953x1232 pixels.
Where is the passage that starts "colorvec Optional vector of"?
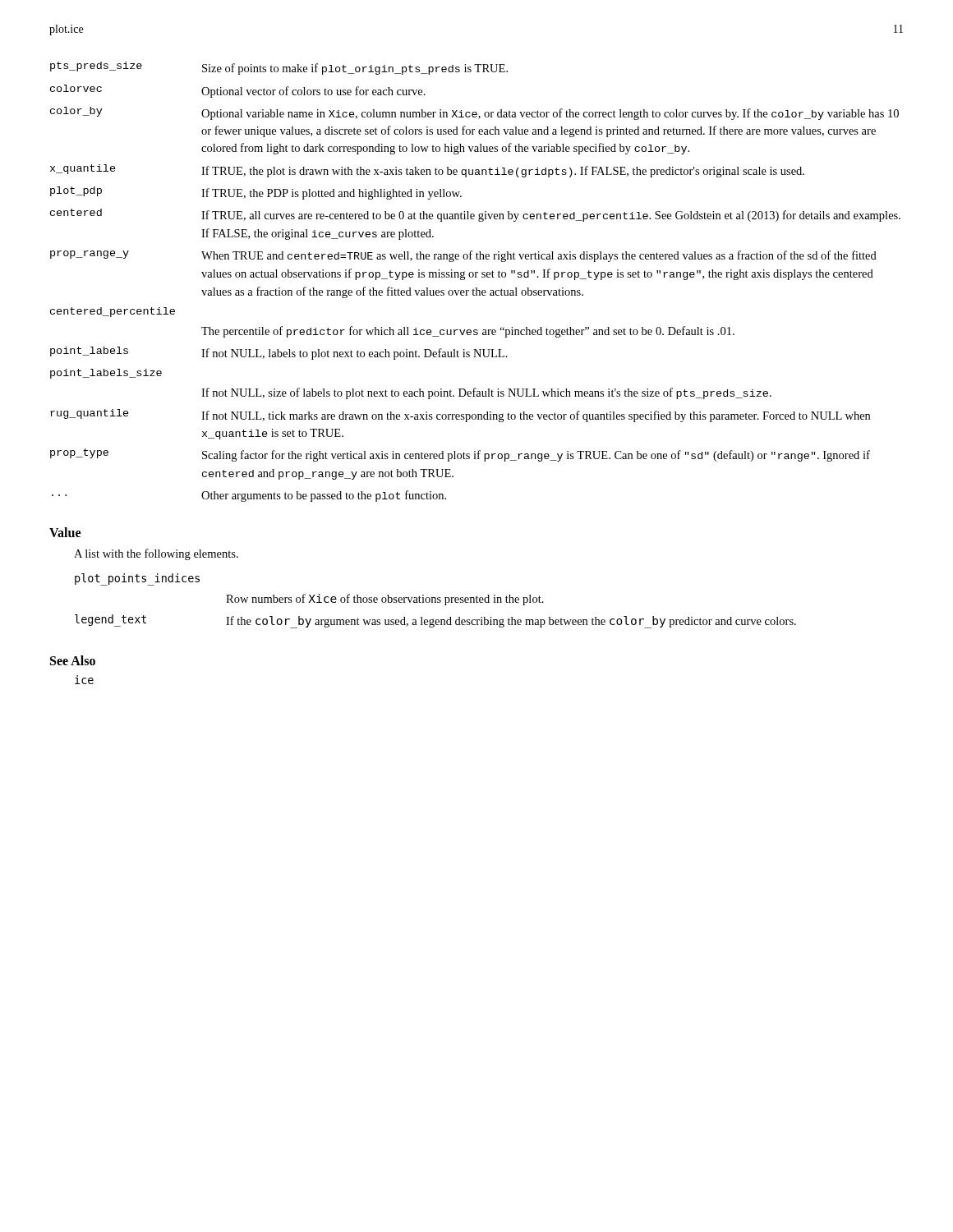coord(238,91)
